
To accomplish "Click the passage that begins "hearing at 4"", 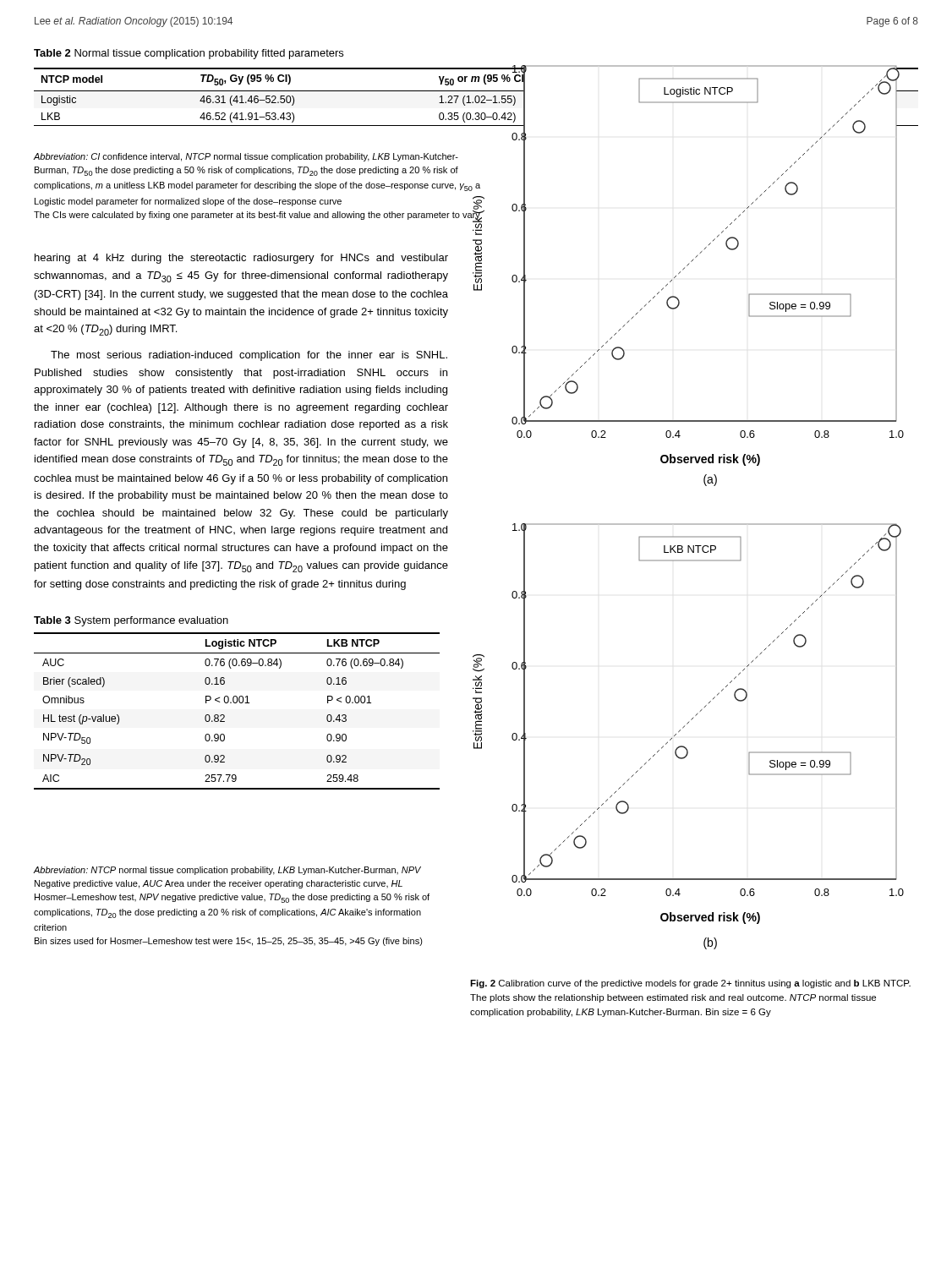I will [241, 421].
